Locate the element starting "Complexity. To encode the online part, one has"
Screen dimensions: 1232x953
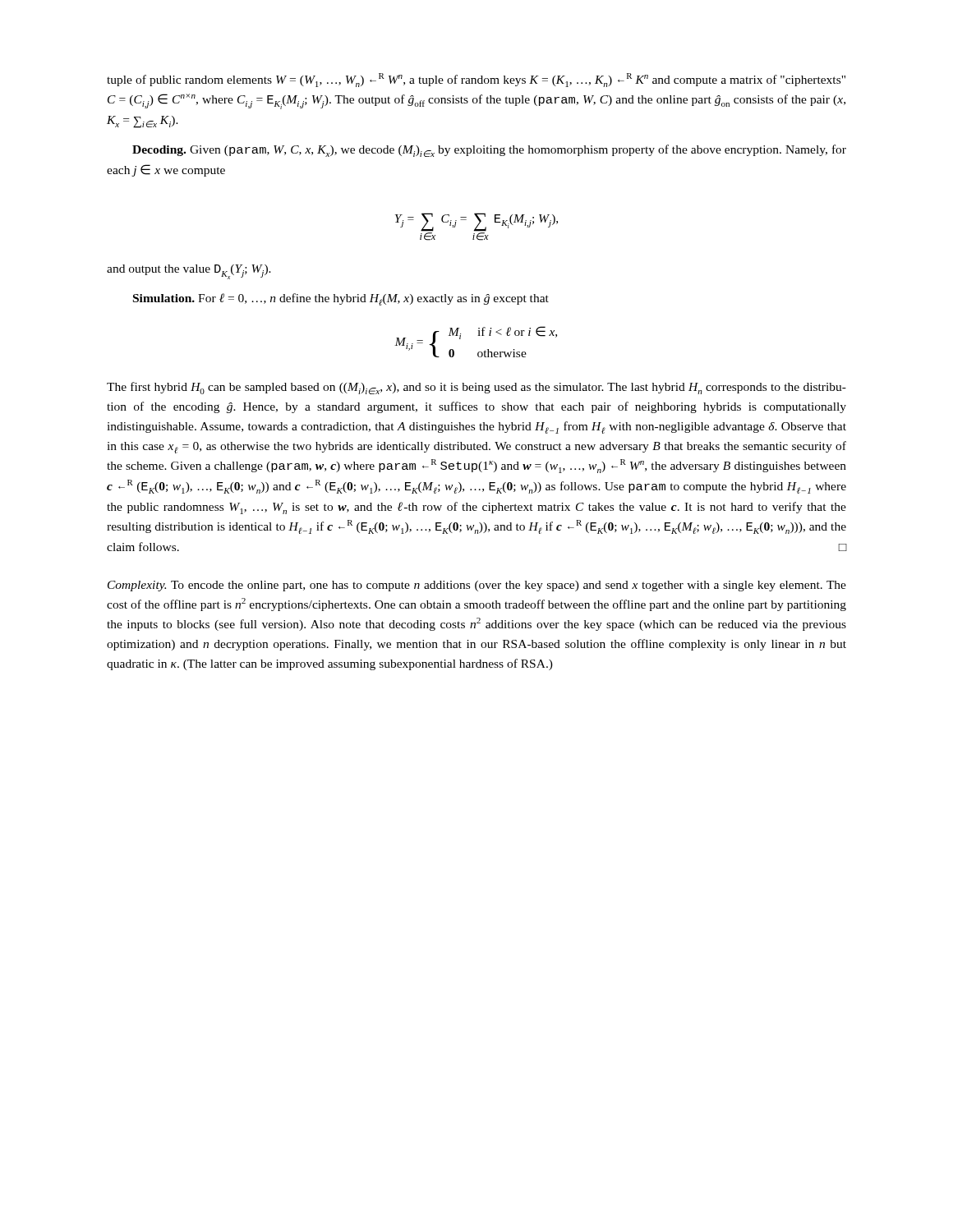click(476, 624)
